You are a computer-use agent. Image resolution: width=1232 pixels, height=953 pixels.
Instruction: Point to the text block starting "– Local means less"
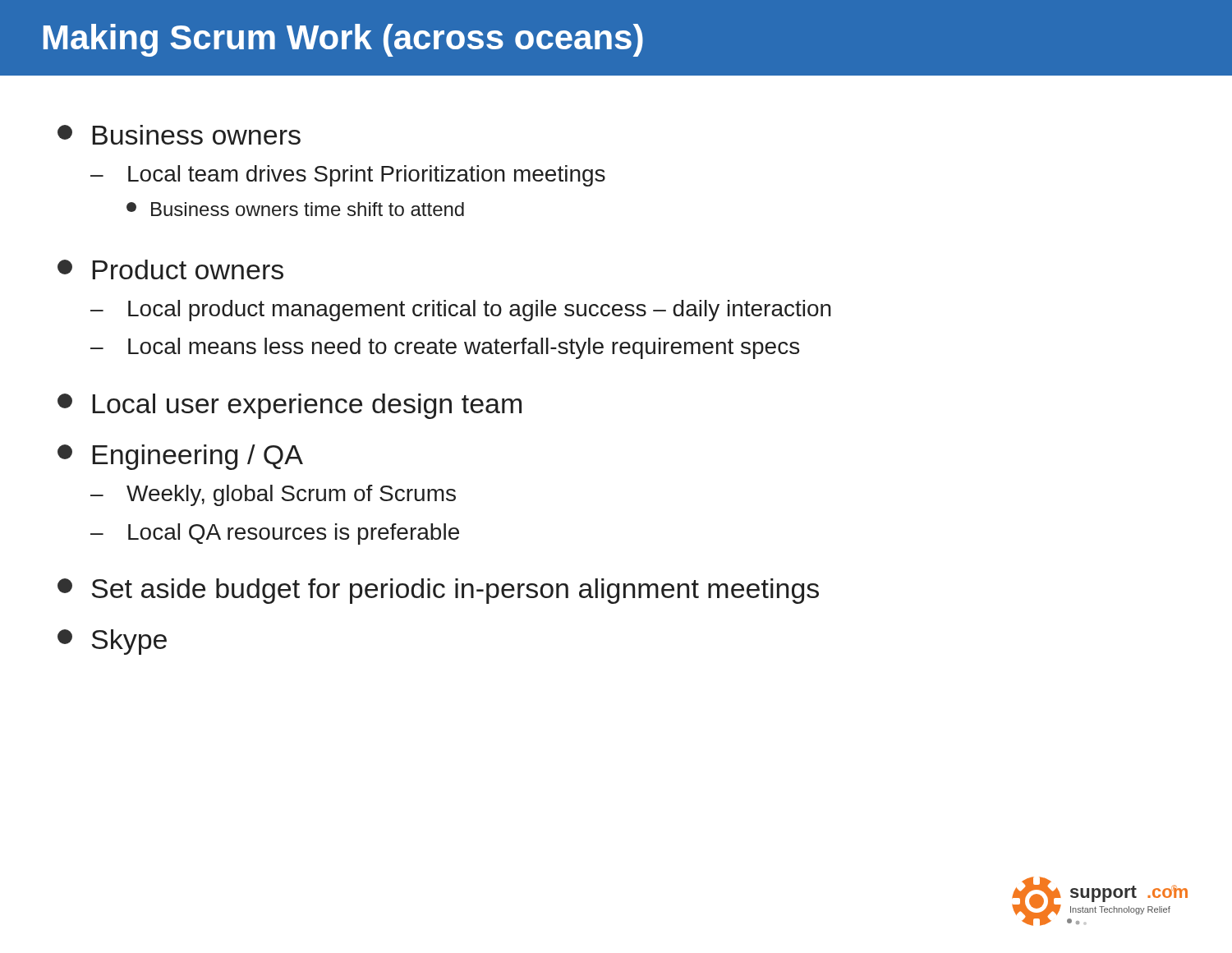point(637,347)
